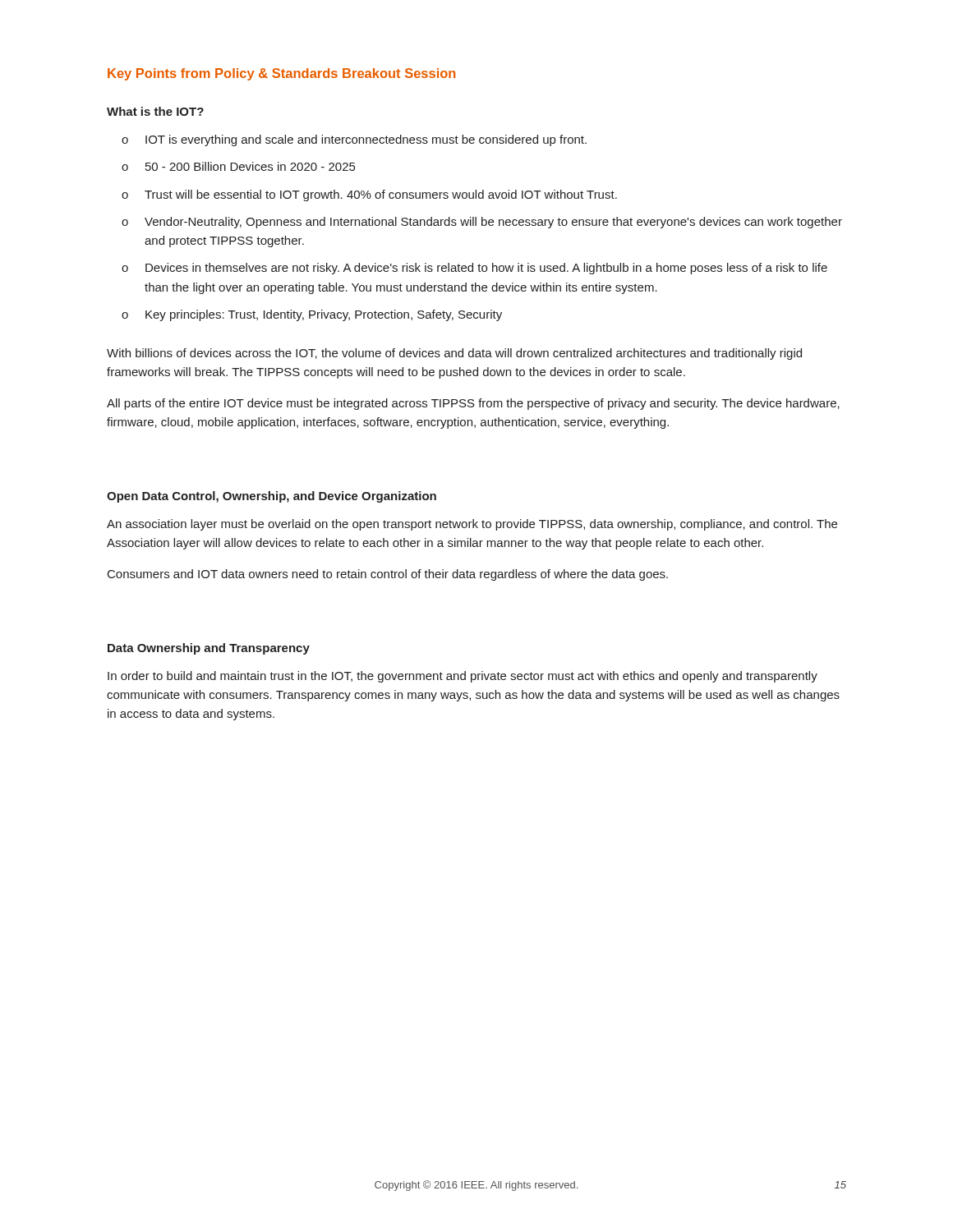Find the list item that reads "o IOT is everything and scale and"

484,139
